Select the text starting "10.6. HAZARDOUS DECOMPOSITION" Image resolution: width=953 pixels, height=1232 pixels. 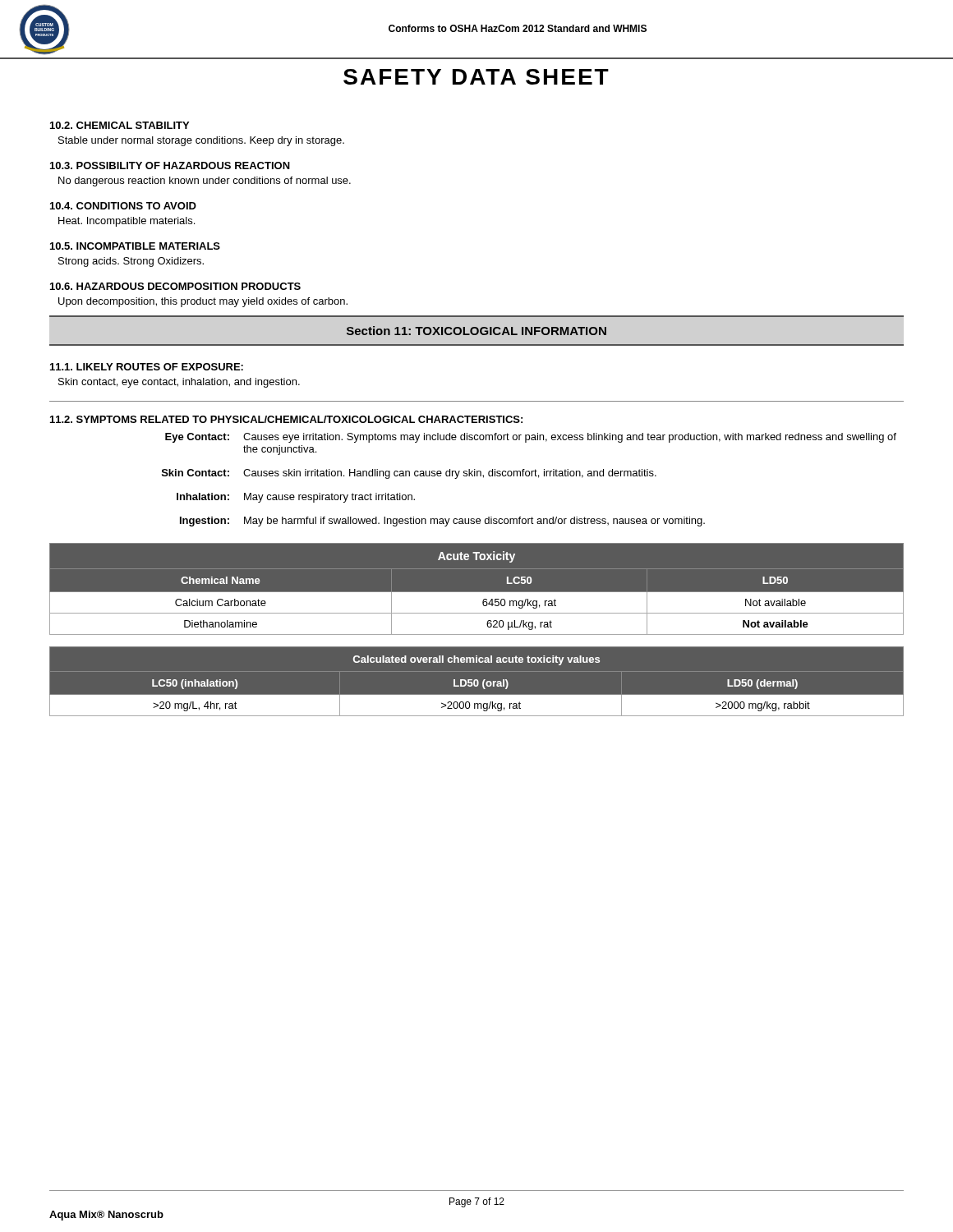[x=175, y=286]
